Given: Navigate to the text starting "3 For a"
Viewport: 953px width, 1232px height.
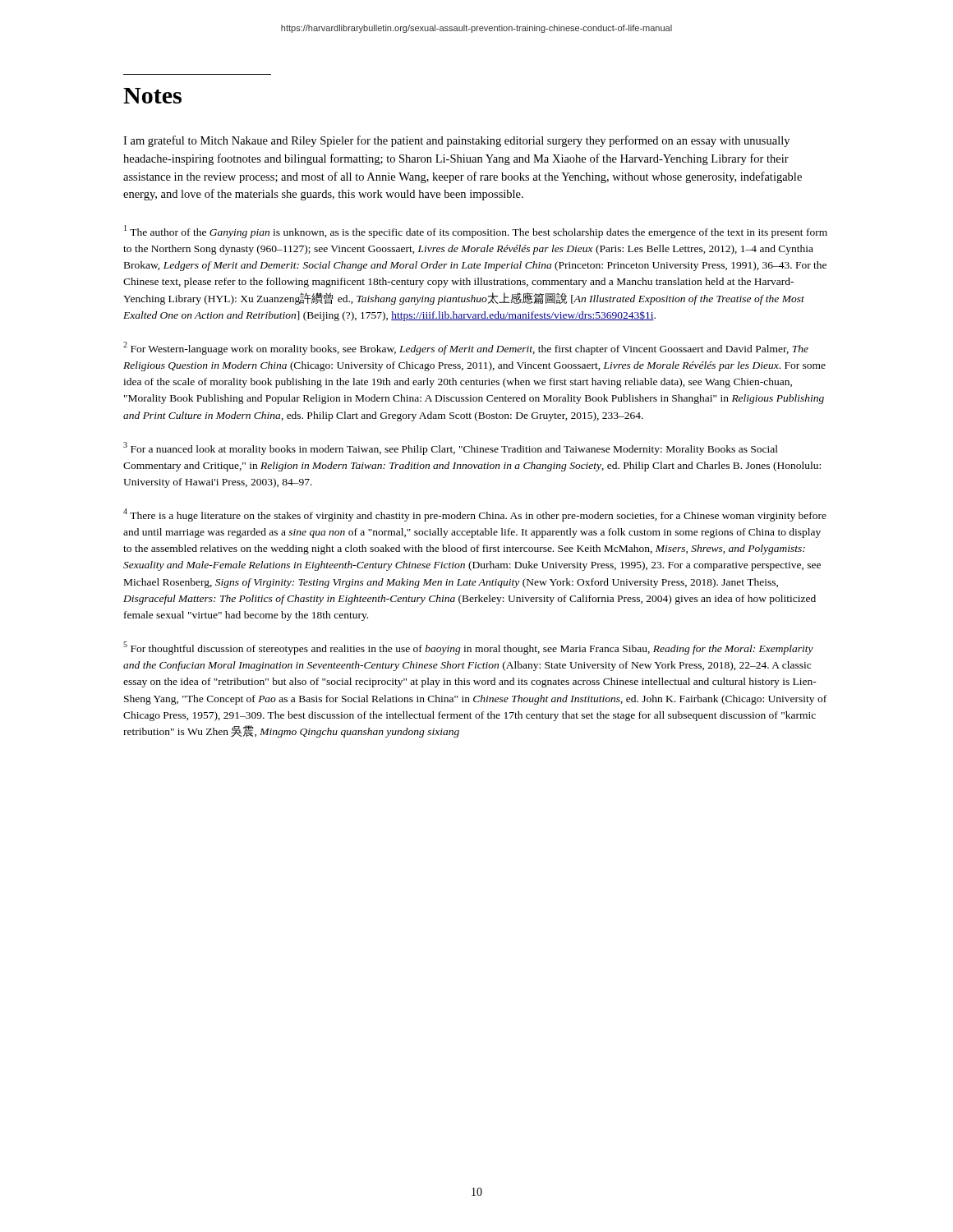Looking at the screenshot, I should point(476,464).
